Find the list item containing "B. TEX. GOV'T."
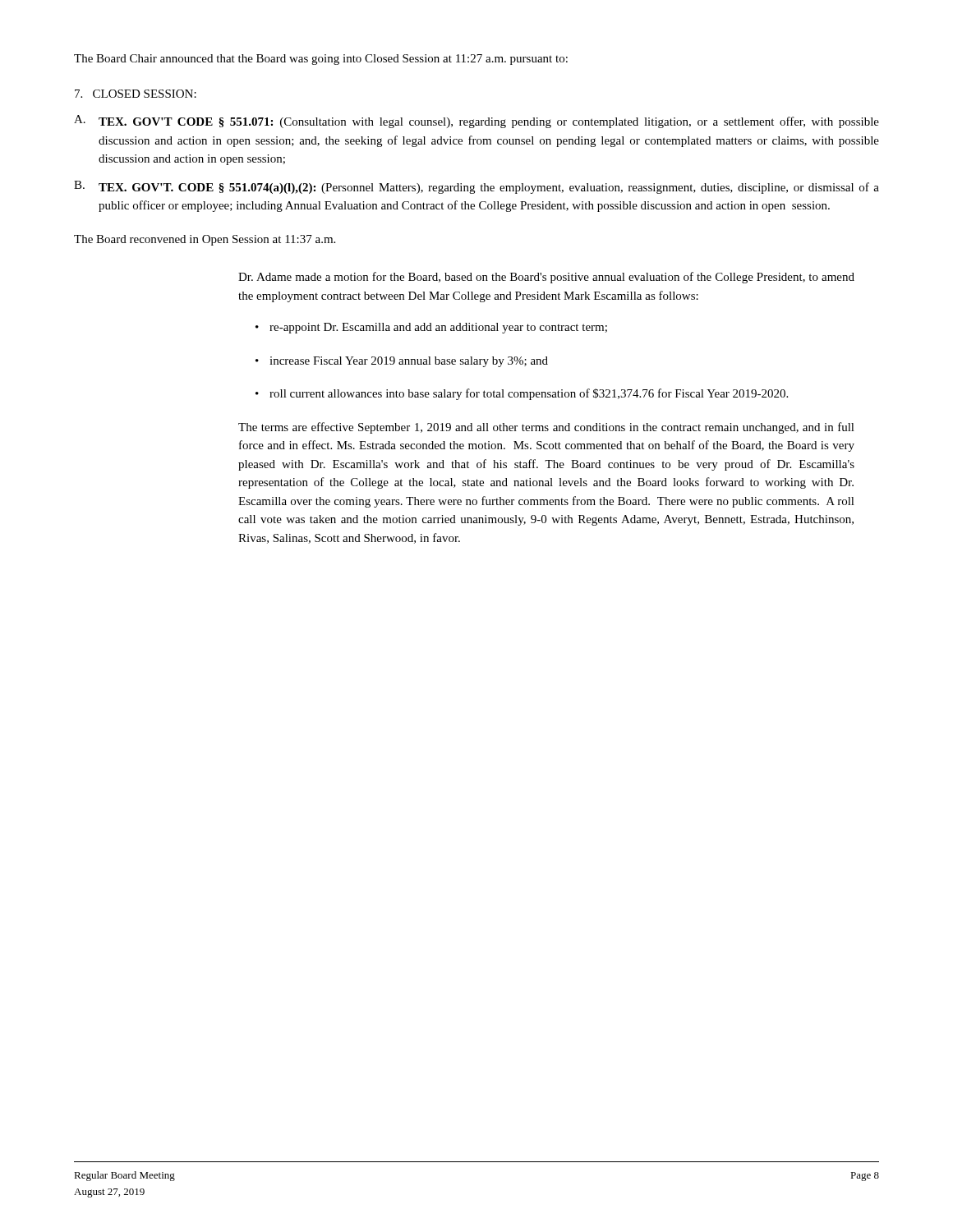This screenshot has height=1232, width=953. [476, 196]
